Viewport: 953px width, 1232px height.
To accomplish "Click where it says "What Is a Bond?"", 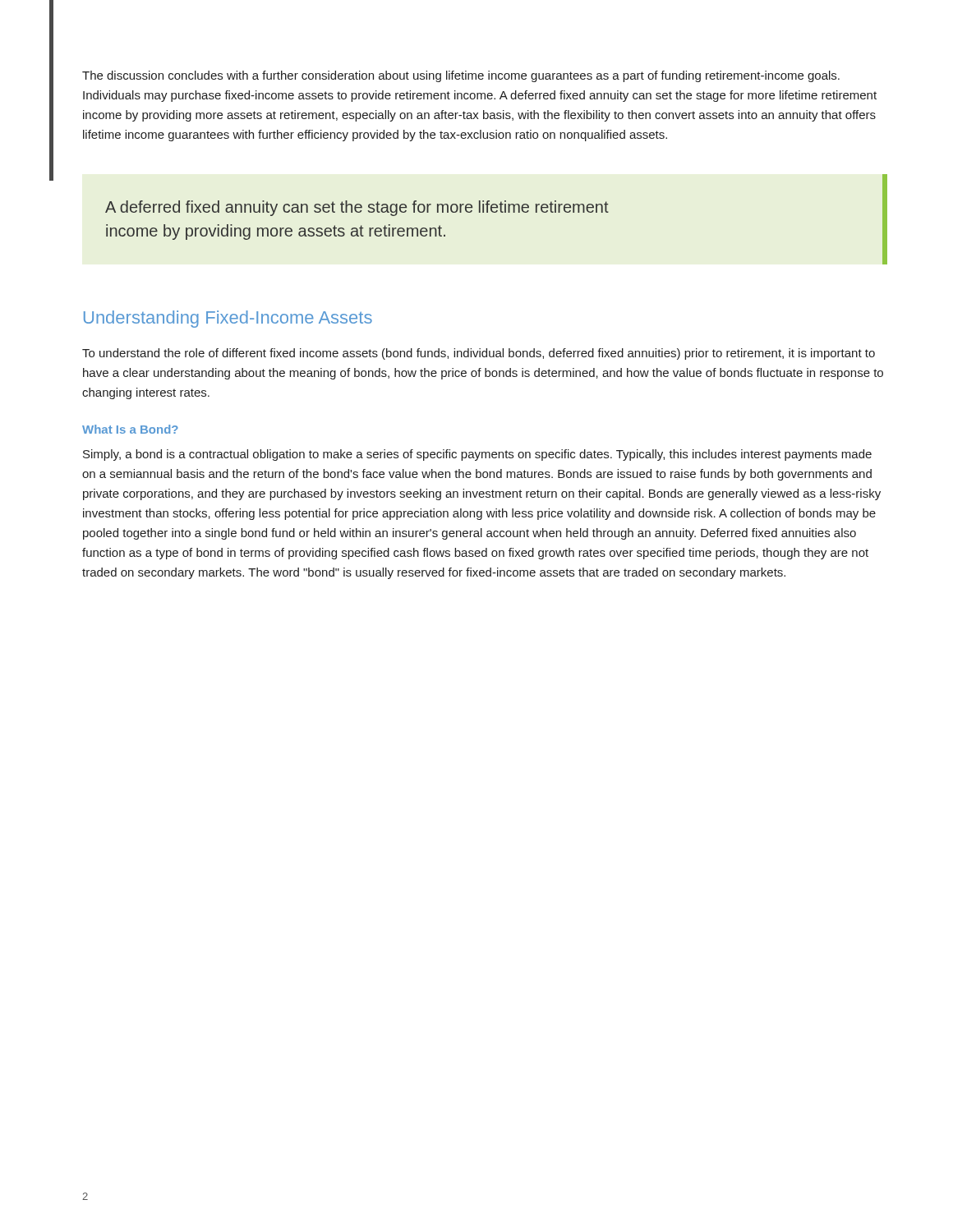I will coord(130,429).
